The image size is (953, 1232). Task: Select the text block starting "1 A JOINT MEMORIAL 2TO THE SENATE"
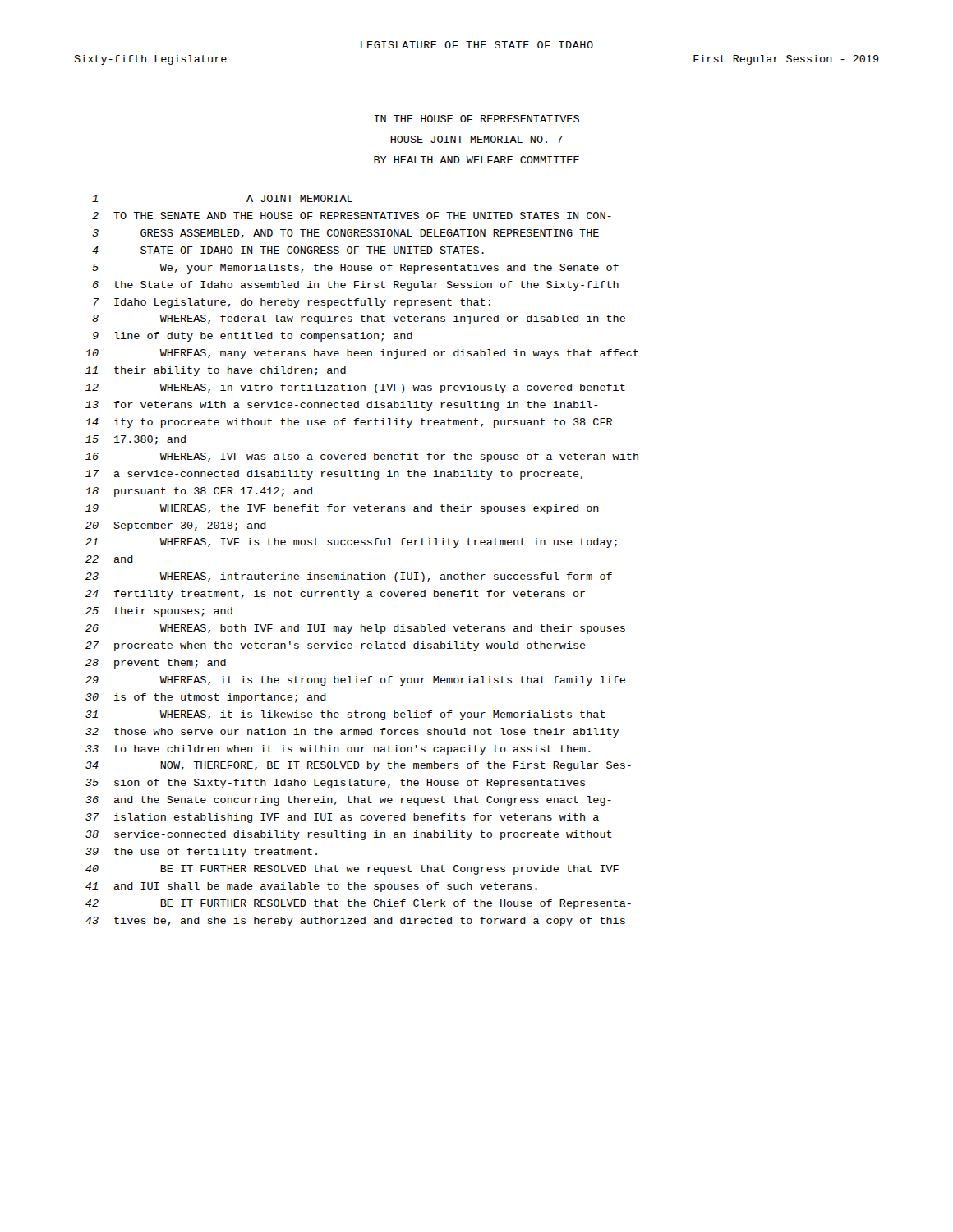(96, 198)
